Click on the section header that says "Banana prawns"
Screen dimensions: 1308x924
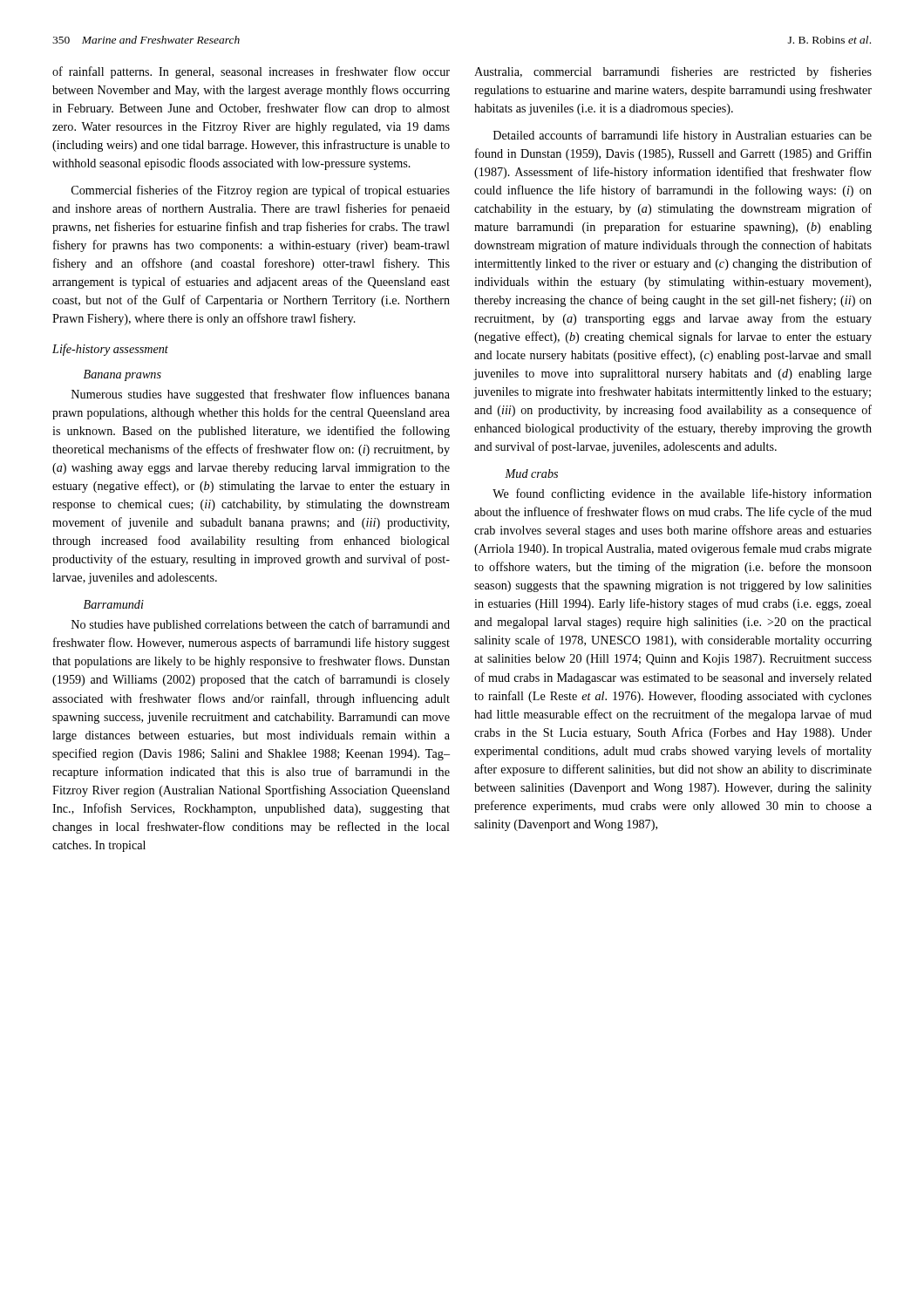(x=122, y=375)
